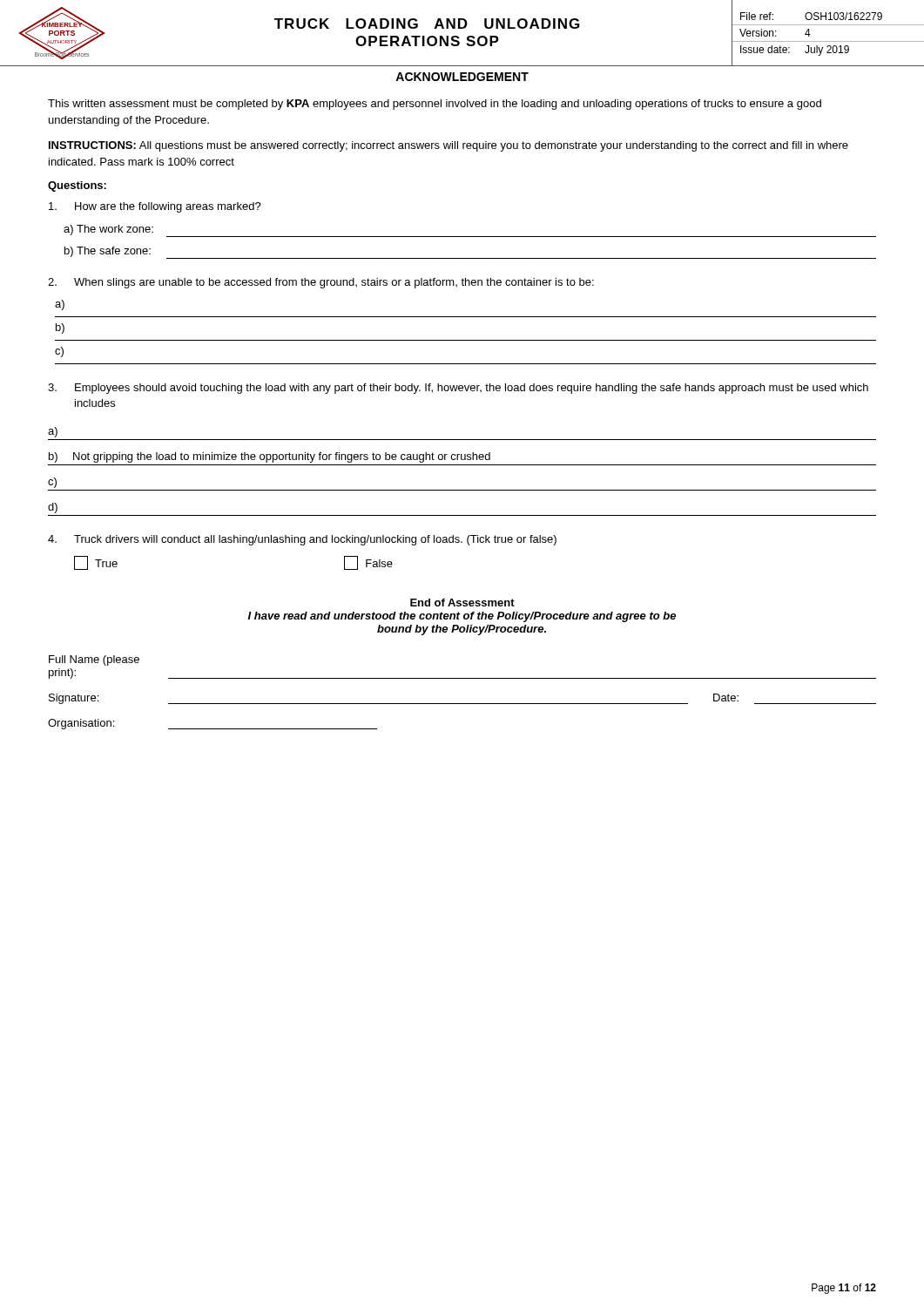
Task: Point to the element starting "How are the following areas"
Action: (x=462, y=229)
